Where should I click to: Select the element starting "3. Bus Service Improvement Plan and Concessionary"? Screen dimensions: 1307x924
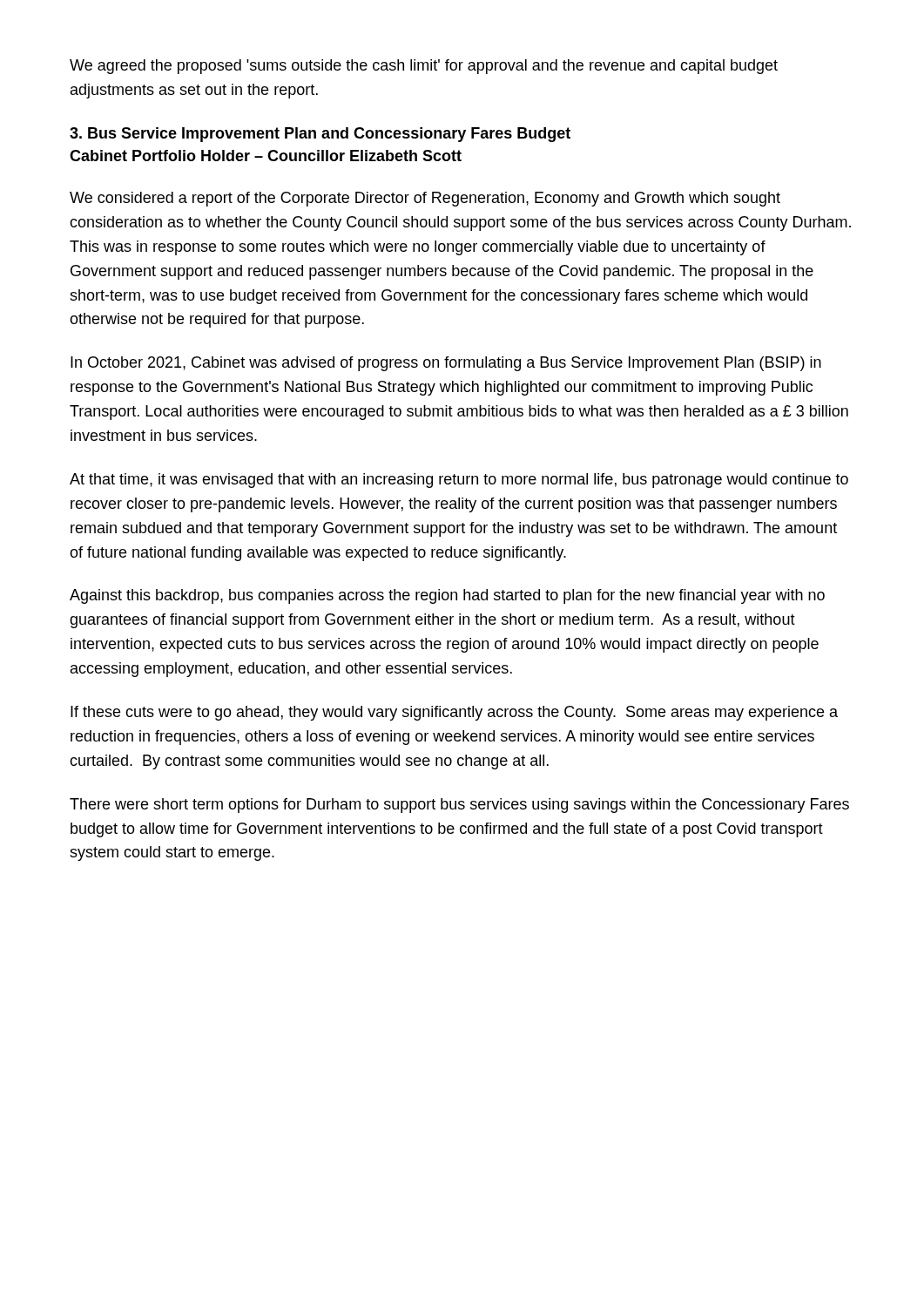tap(320, 144)
